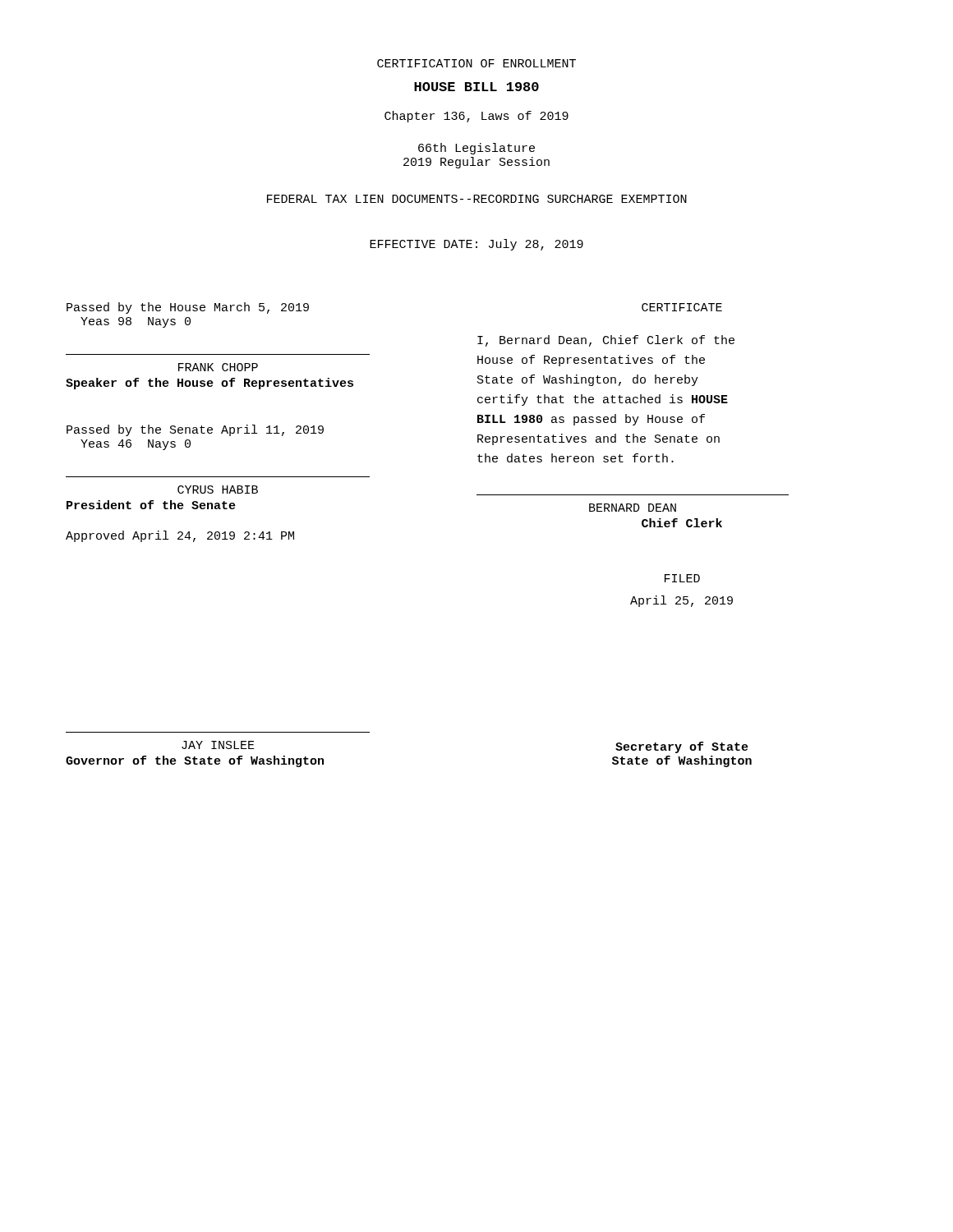Locate the text "66th Legislature 2019 Regular Session"

click(476, 156)
